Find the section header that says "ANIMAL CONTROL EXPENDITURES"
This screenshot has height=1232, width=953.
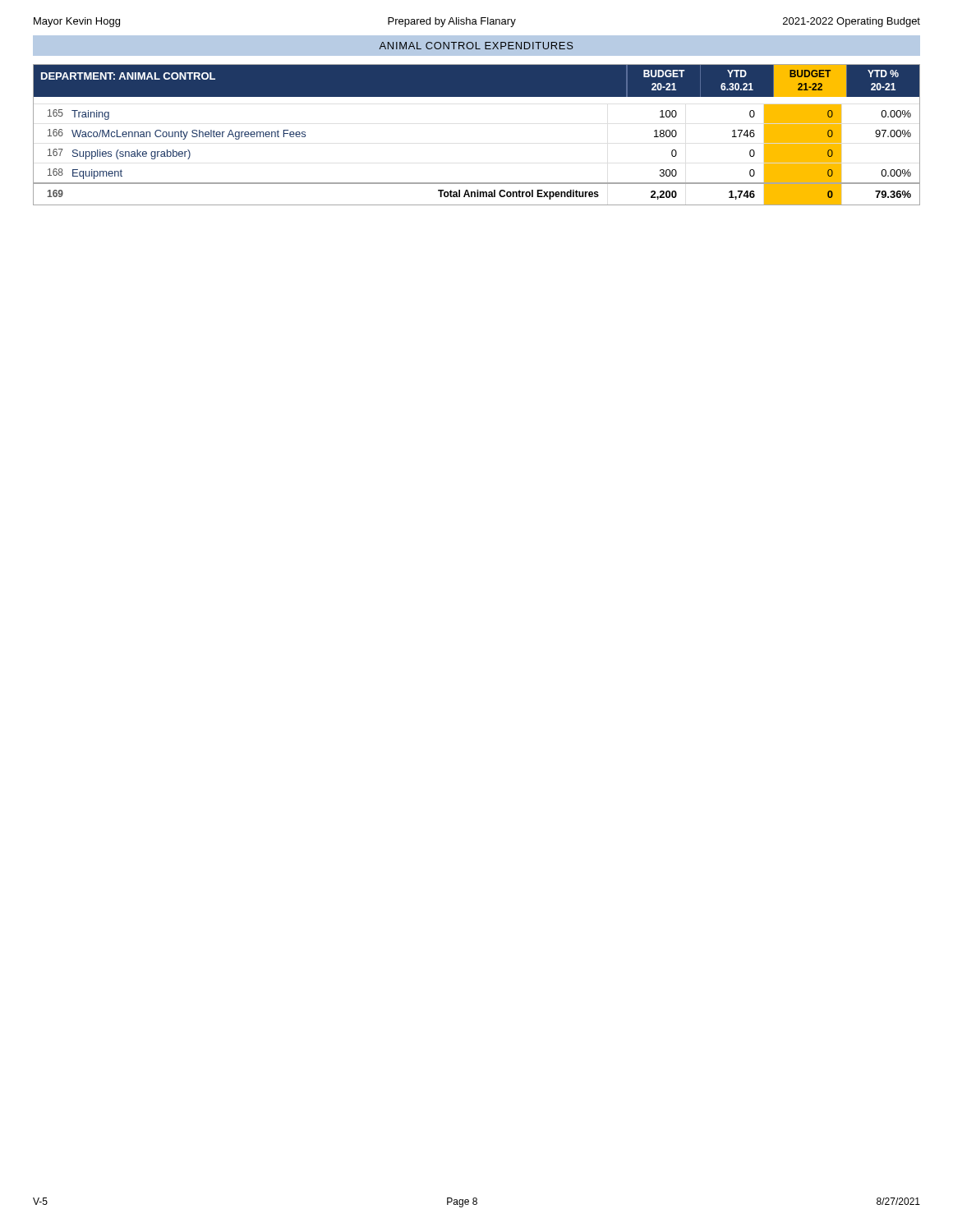click(x=476, y=46)
